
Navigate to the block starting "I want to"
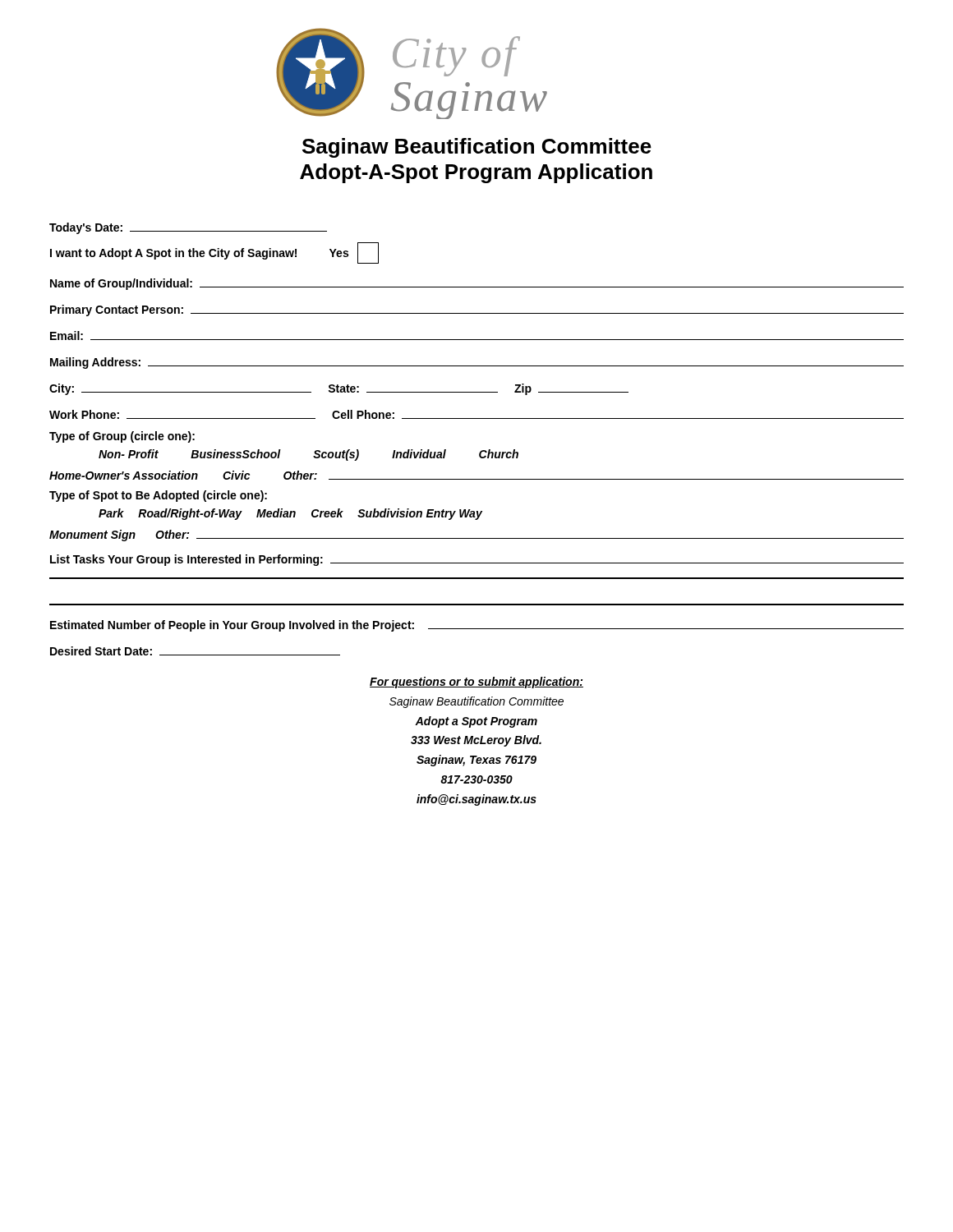tap(214, 253)
